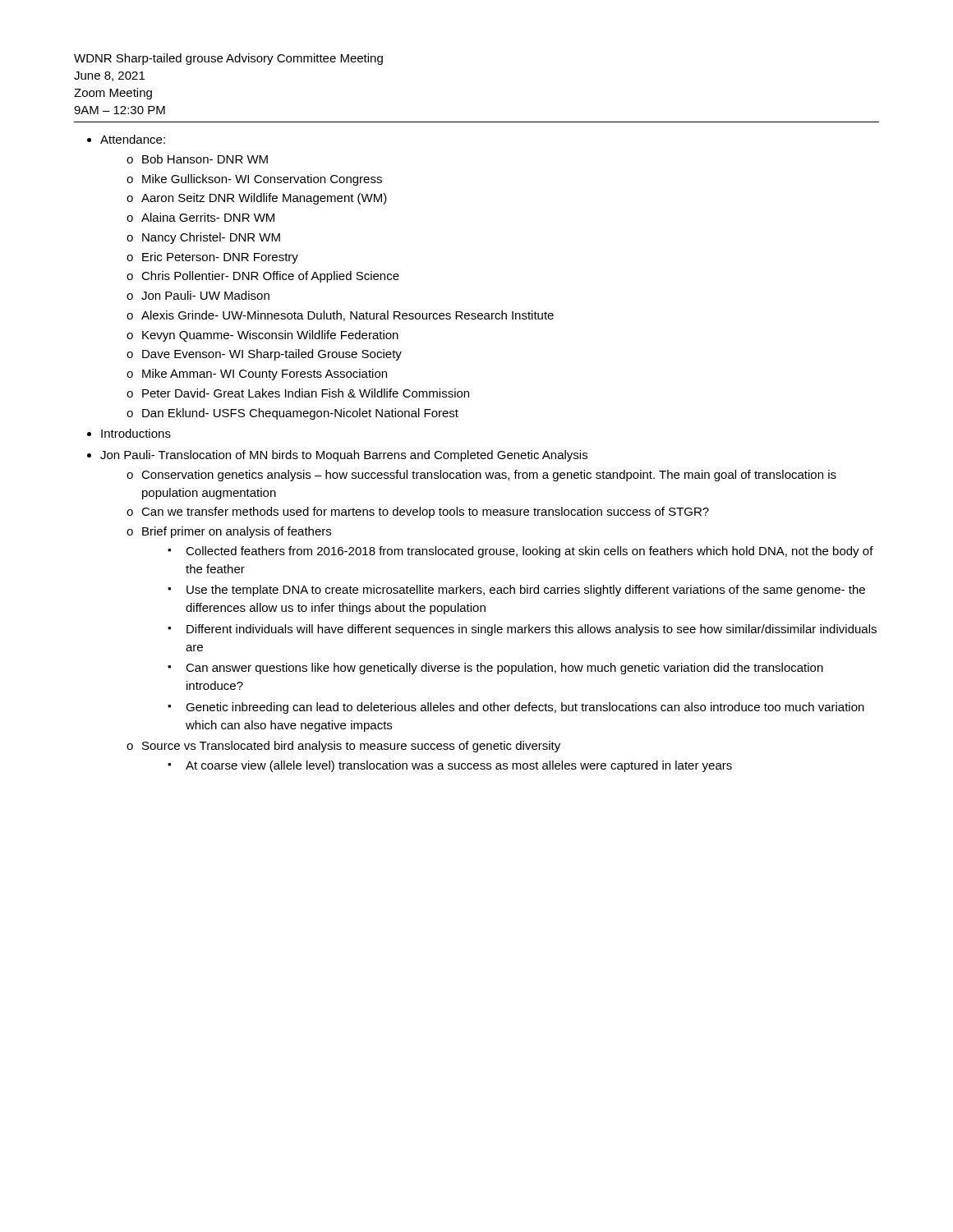Click on the list item that says "Dave Evenson- WI Sharp-tailed Grouse Society"

click(x=271, y=354)
